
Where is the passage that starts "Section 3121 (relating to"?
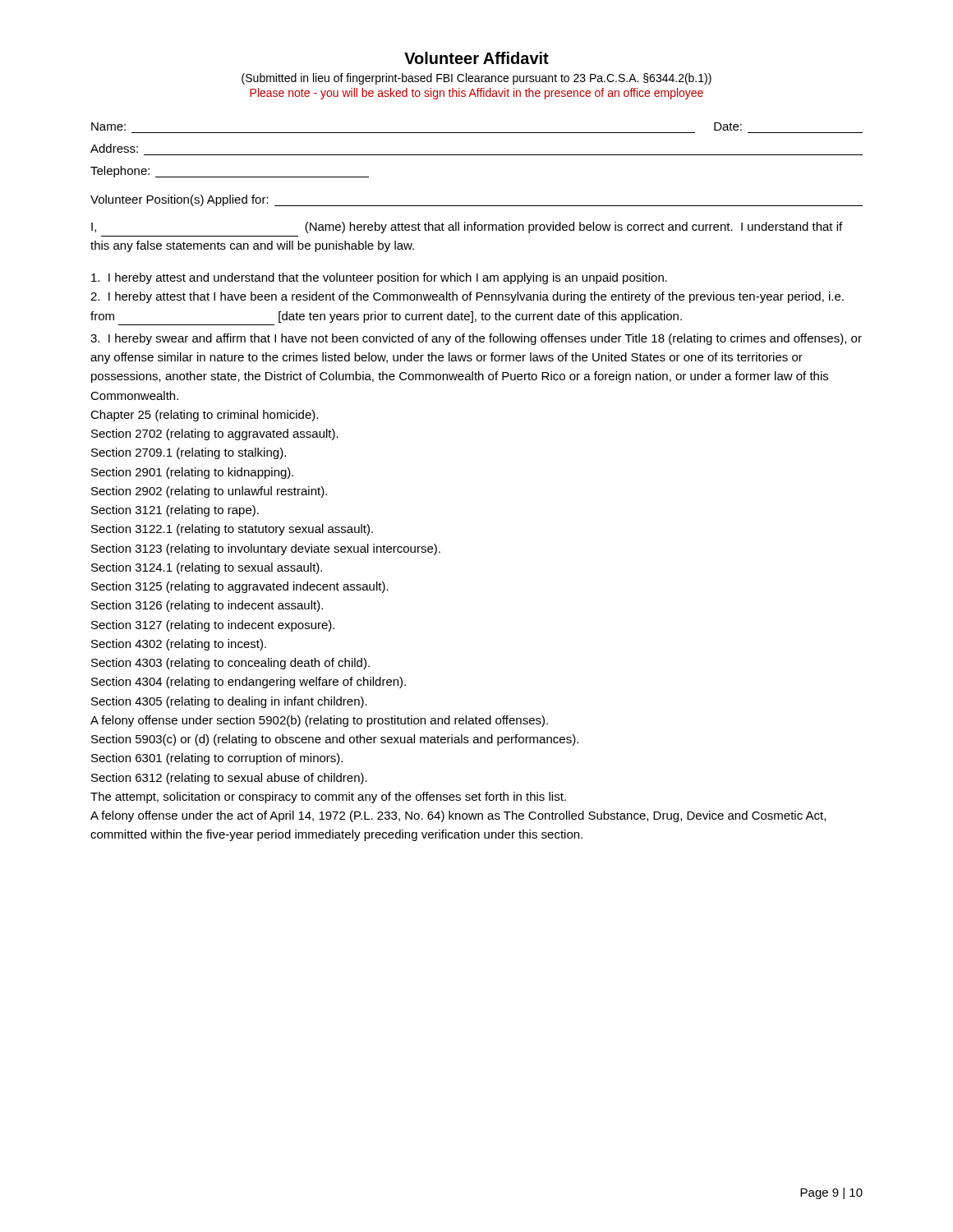[x=175, y=510]
